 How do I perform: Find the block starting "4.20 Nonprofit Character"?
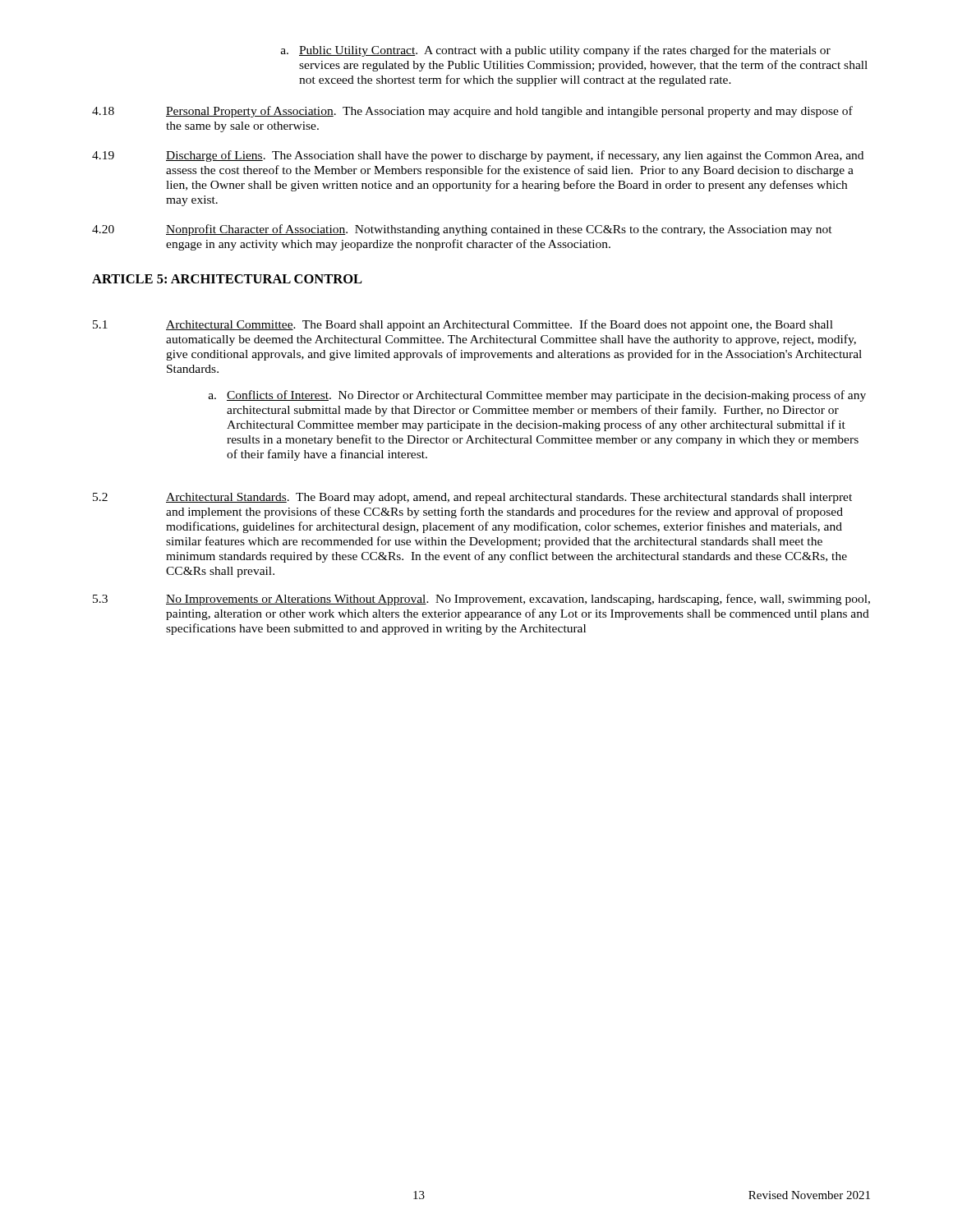pos(481,237)
